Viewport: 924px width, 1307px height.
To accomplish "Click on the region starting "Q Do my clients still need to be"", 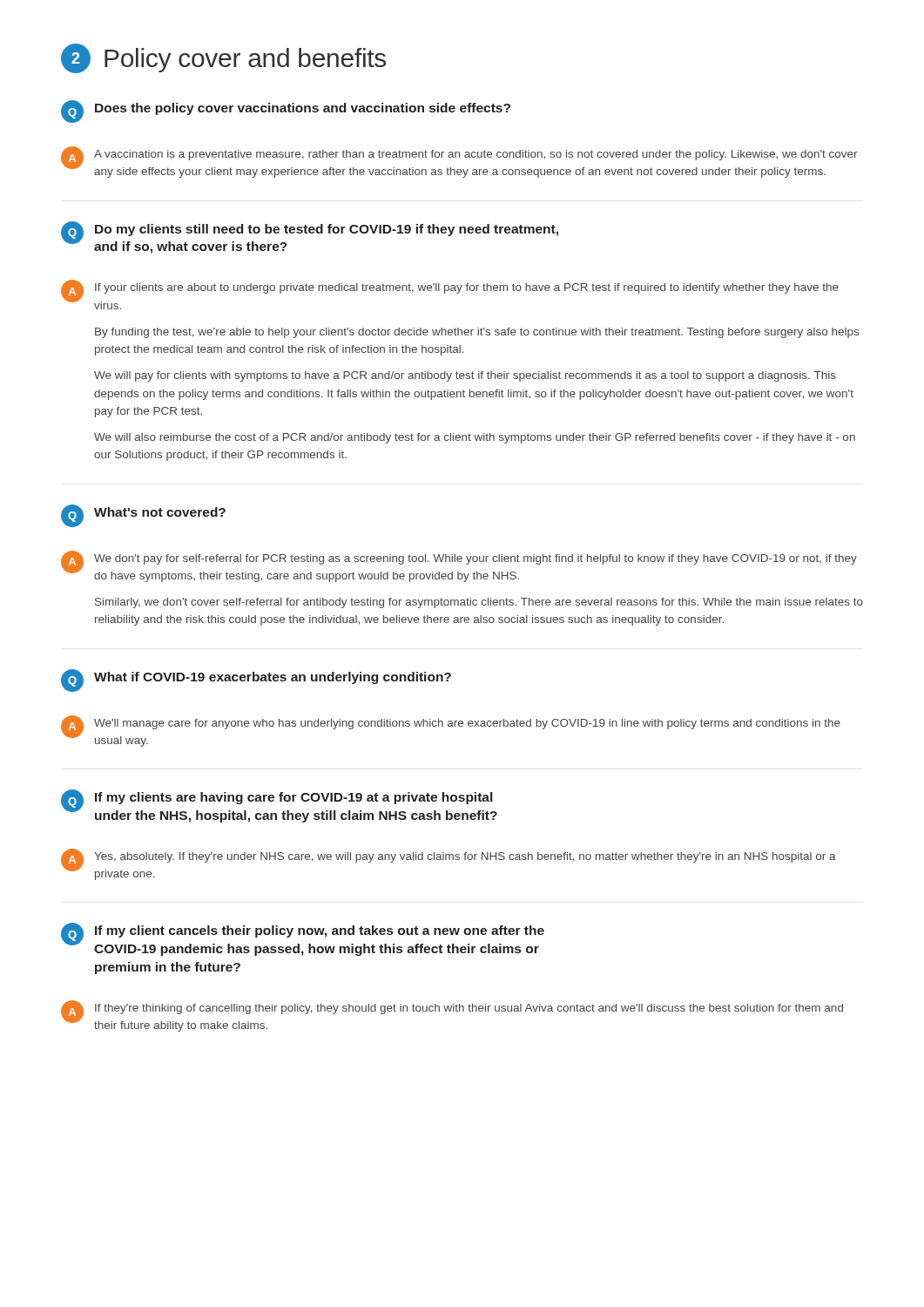I will pos(462,238).
